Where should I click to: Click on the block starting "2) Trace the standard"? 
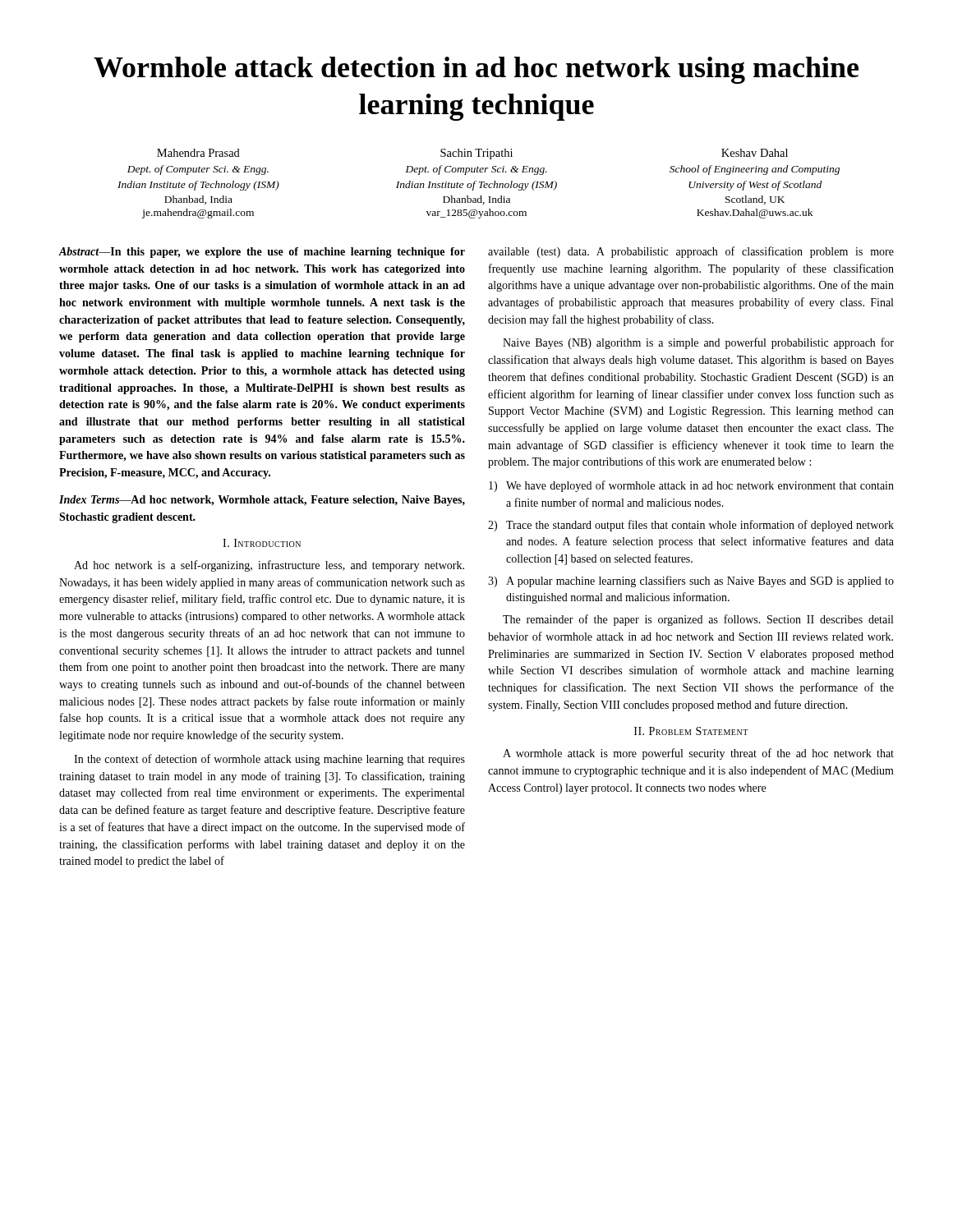coord(691,543)
